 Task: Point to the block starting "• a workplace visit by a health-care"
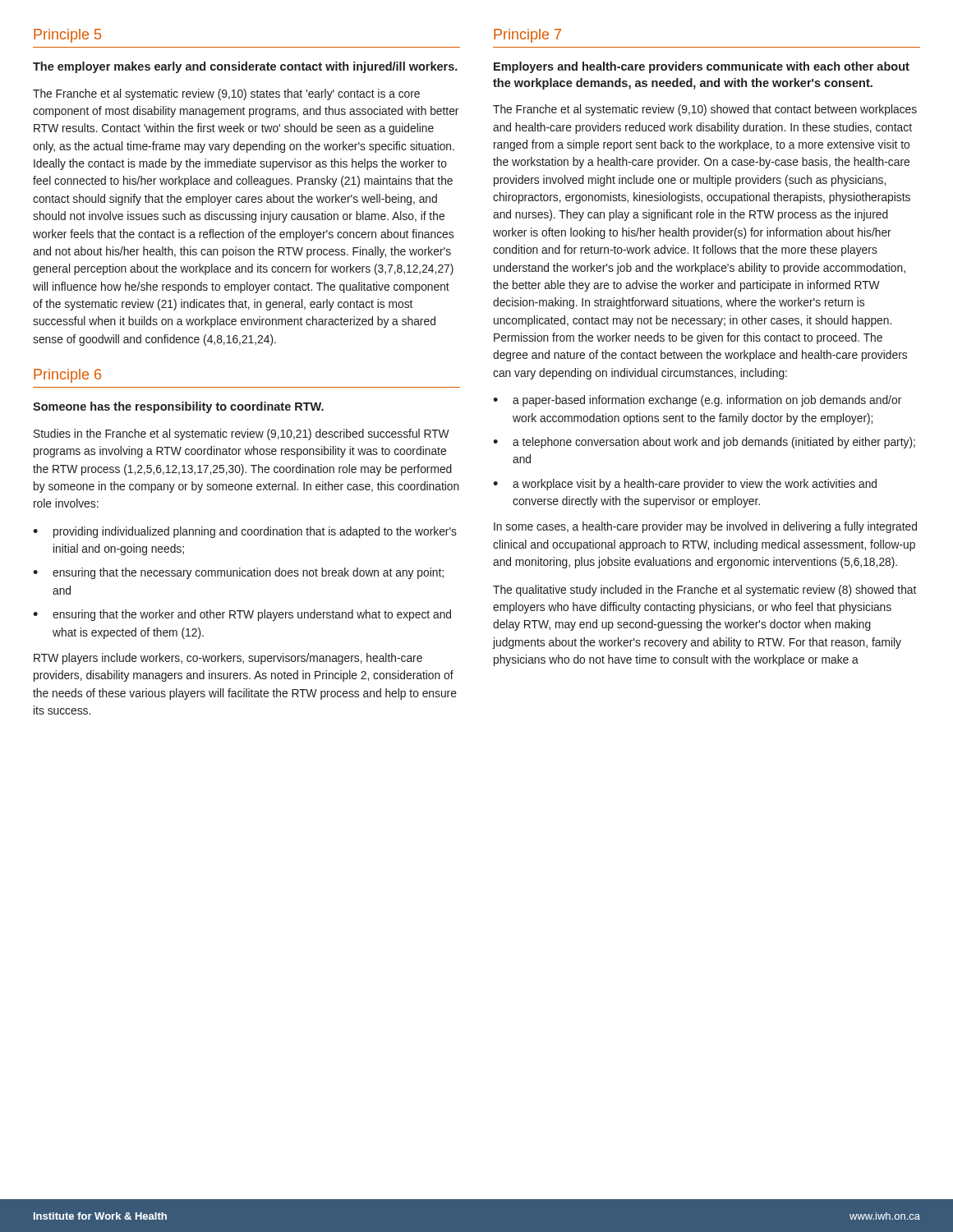[x=707, y=493]
